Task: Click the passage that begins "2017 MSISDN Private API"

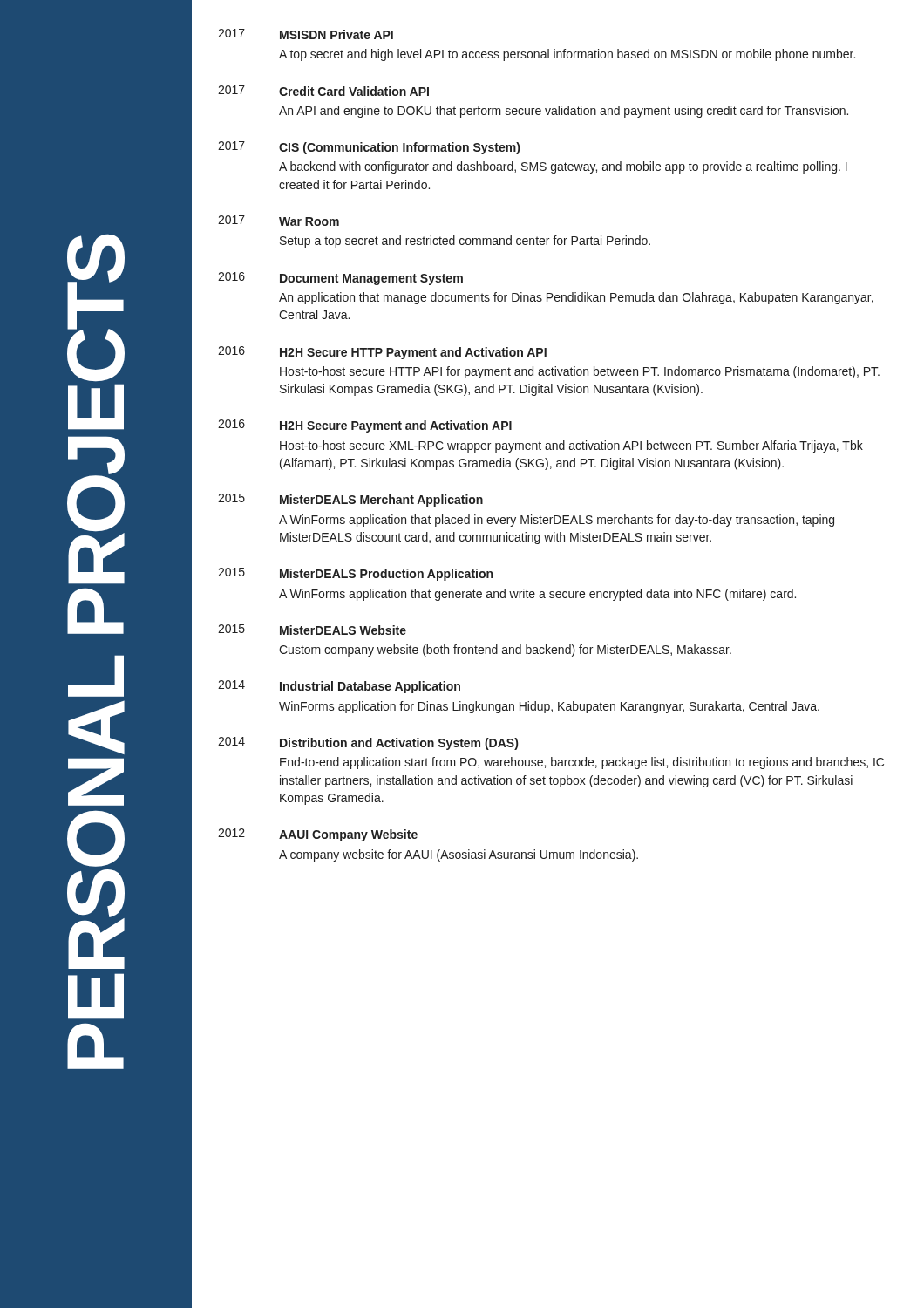Action: click(x=540, y=45)
